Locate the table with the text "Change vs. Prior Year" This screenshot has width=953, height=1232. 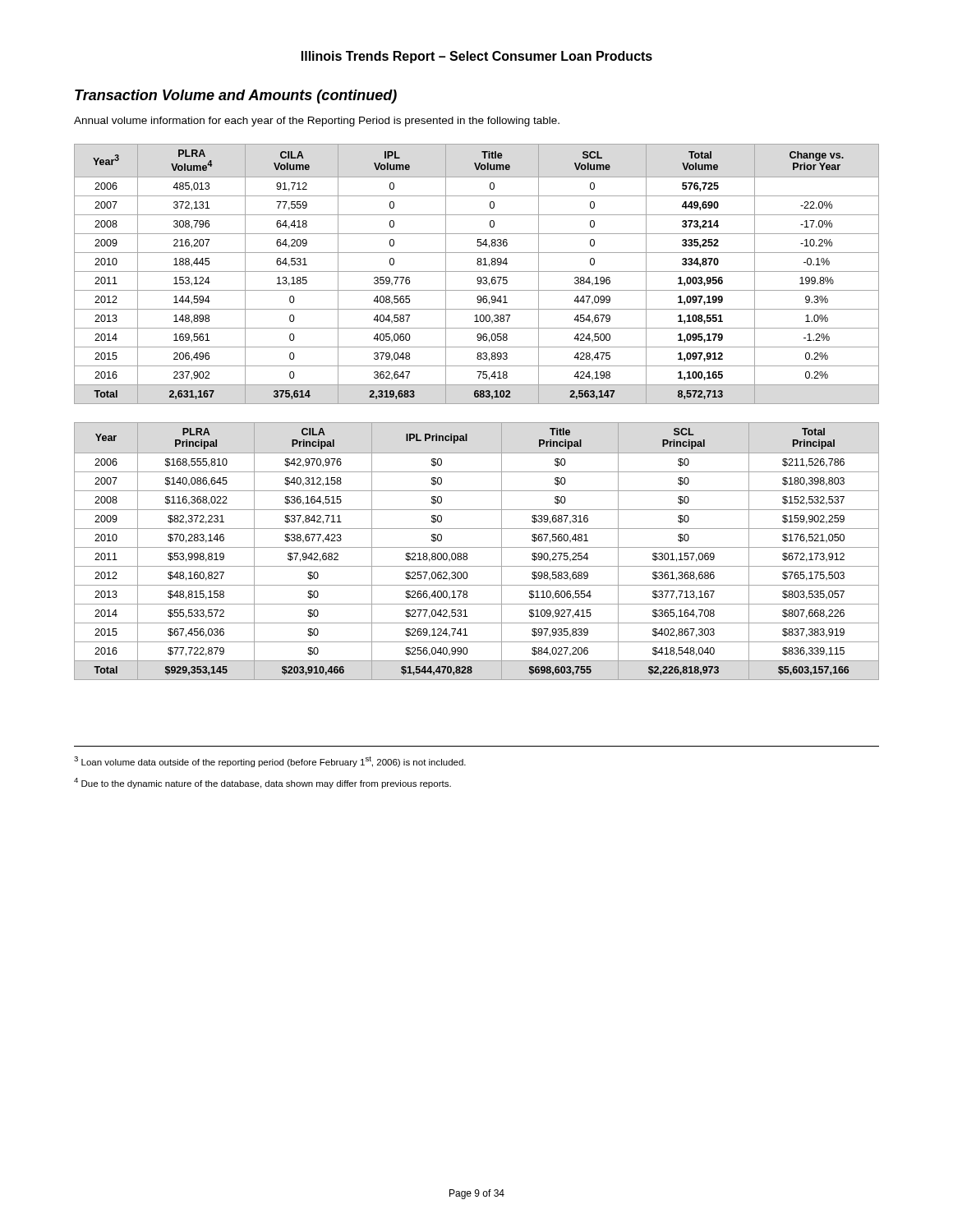pos(476,274)
